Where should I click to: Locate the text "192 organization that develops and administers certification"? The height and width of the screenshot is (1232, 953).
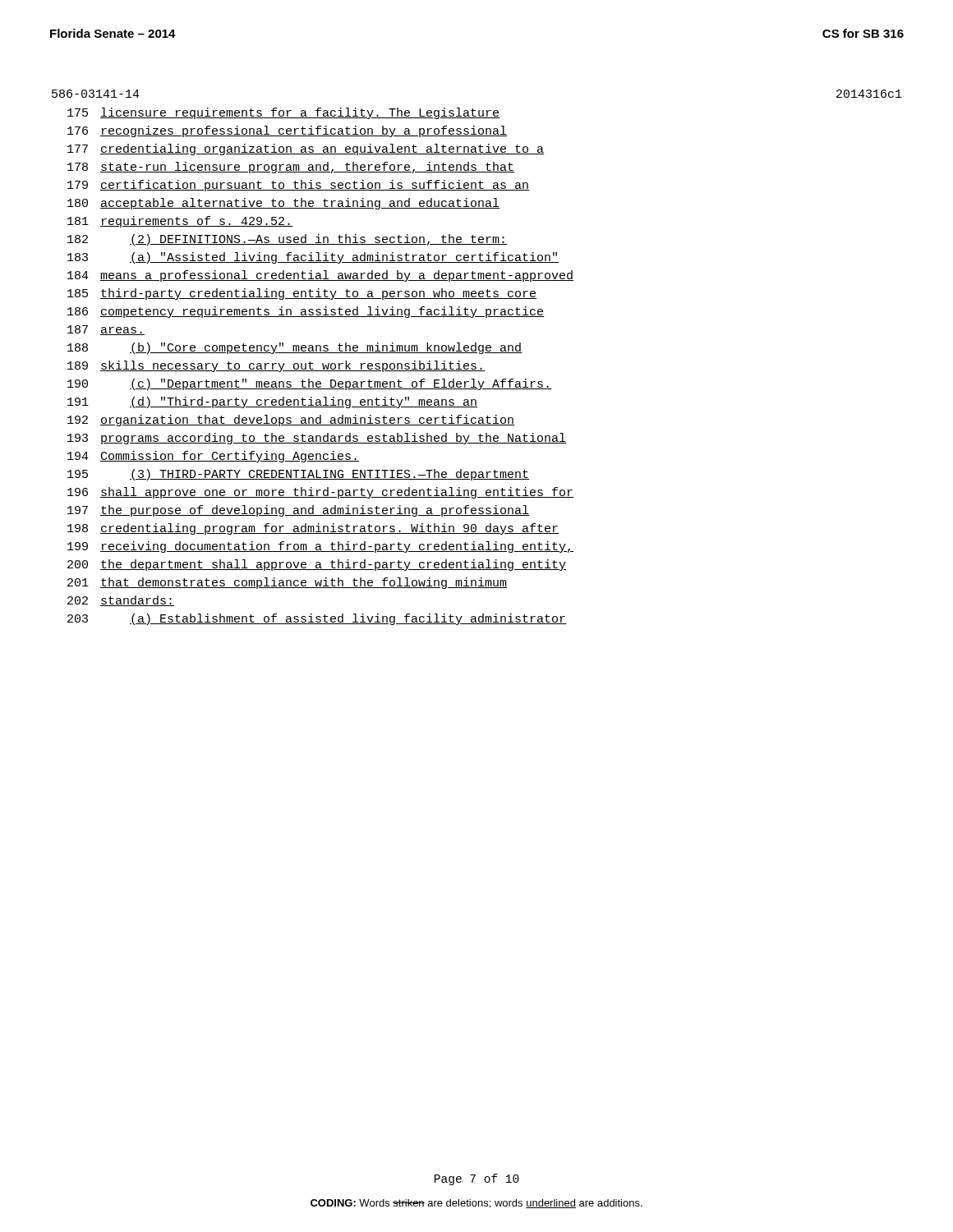point(476,421)
